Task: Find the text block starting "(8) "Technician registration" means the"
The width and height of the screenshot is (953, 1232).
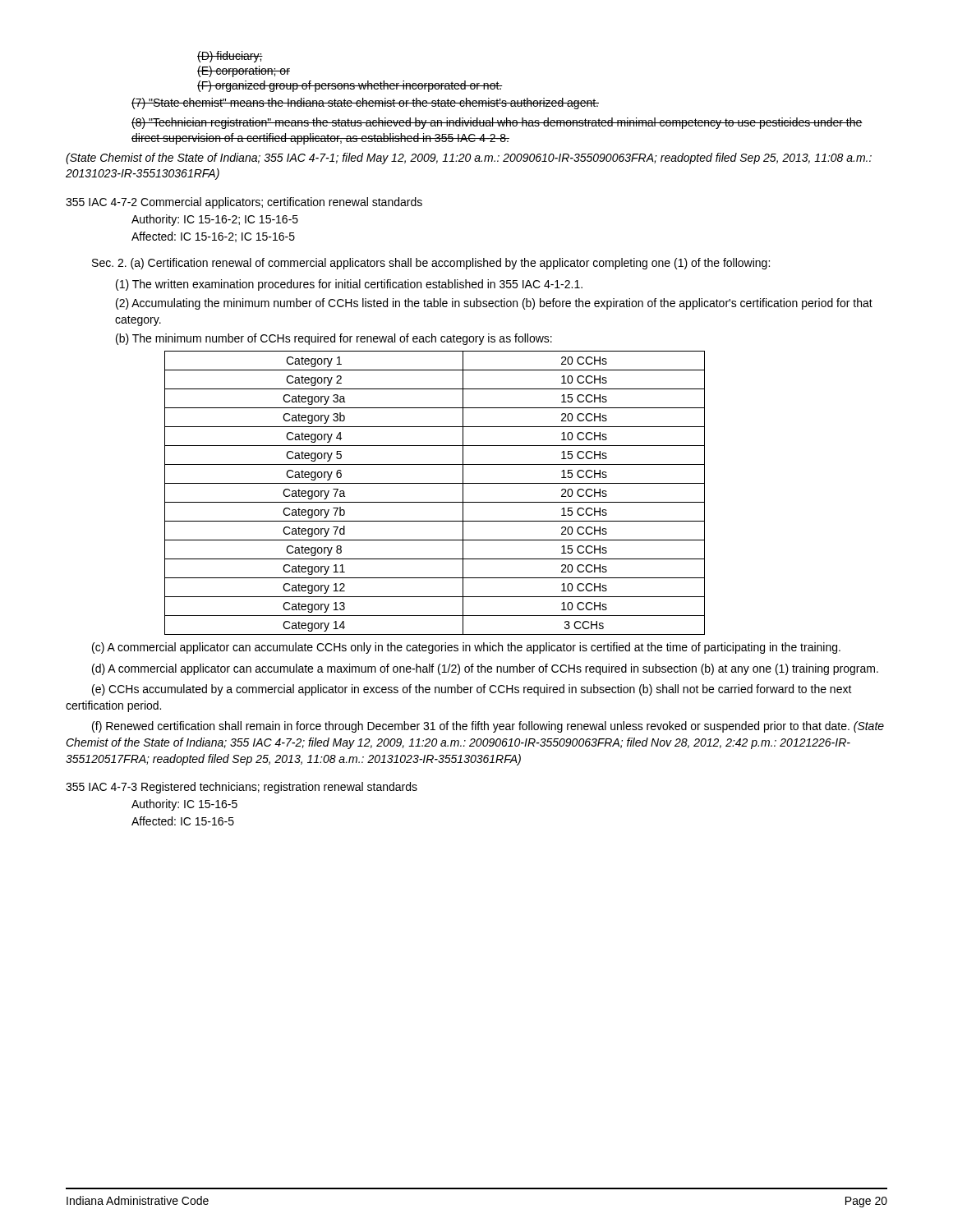Action: click(x=497, y=130)
